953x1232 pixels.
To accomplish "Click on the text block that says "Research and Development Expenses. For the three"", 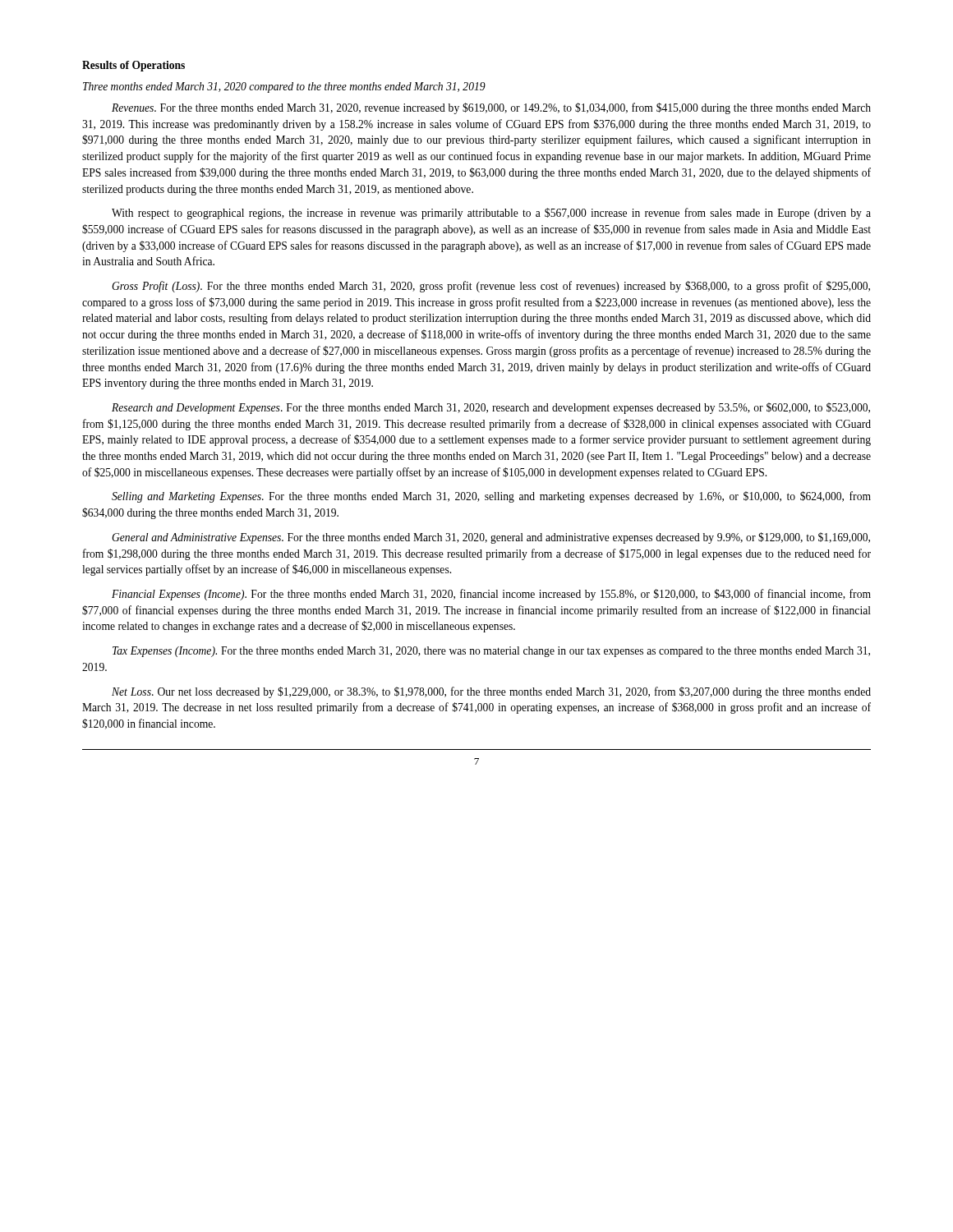I will tap(476, 440).
